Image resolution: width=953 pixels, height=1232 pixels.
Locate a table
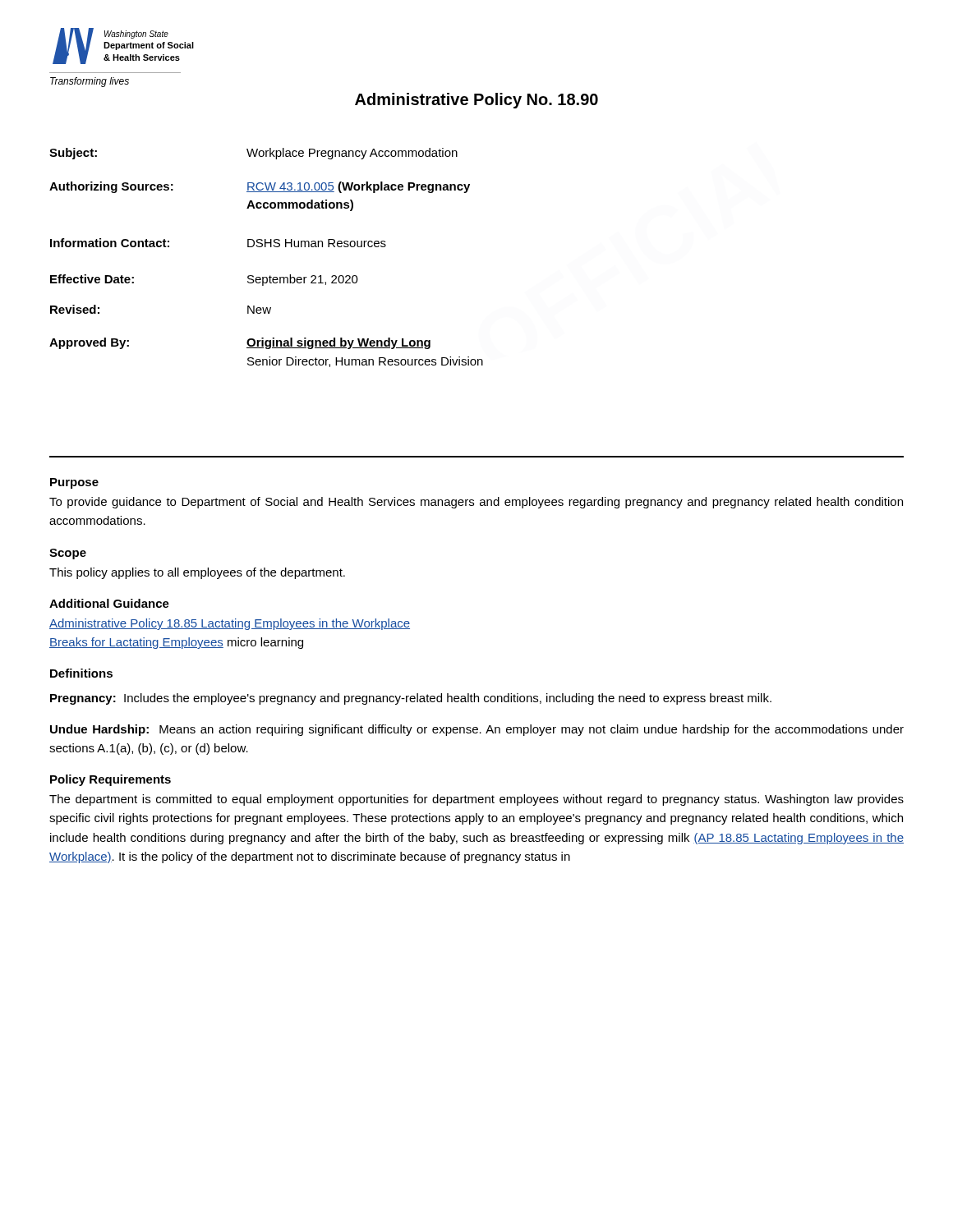tap(476, 259)
